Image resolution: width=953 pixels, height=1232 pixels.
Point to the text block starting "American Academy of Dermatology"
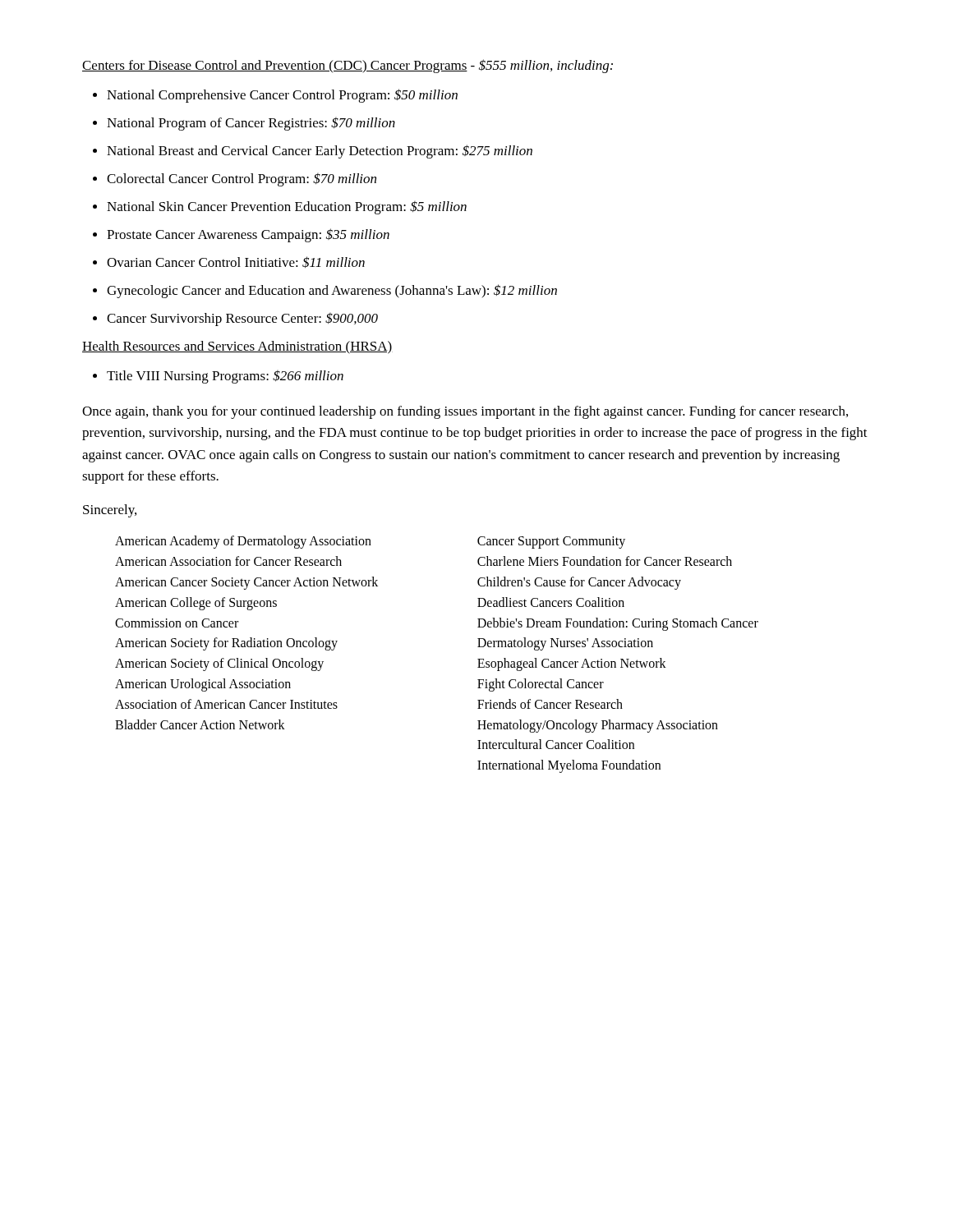click(476, 654)
